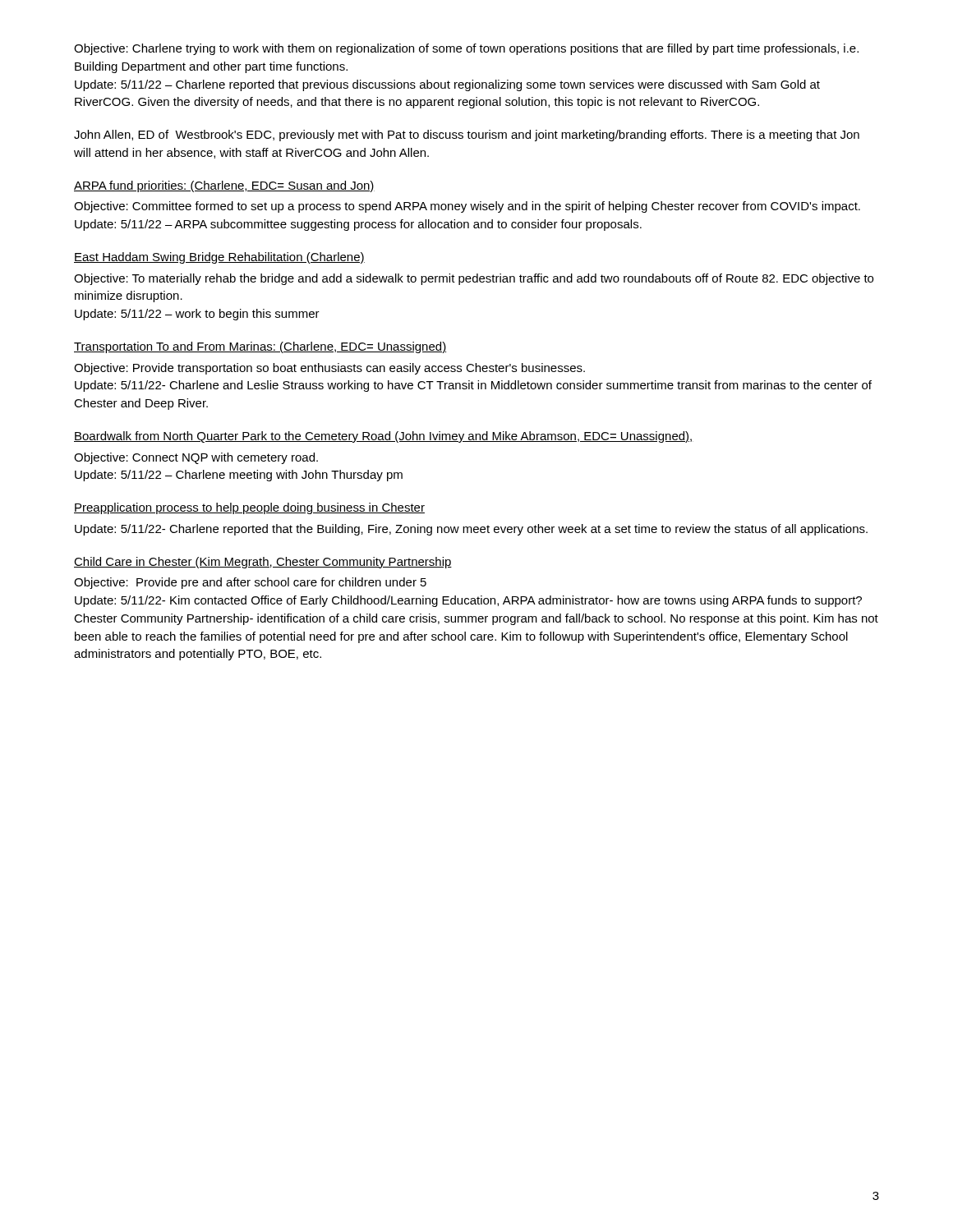Point to the section header beginning "ARPA fund priorities:"
Screen dimensions: 1232x953
[224, 185]
